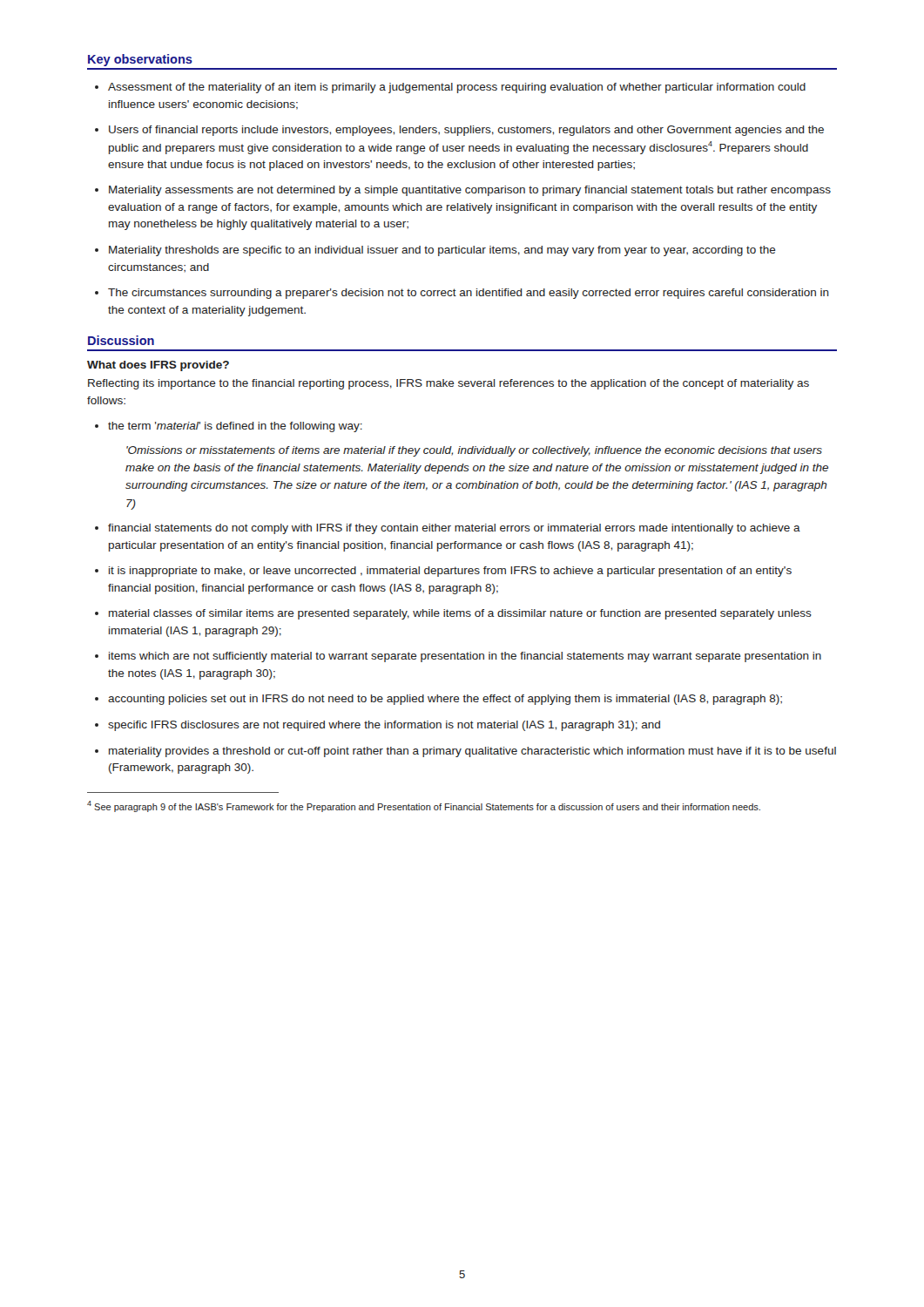Point to the passage starting "materiality provides a threshold or cut-off point rather"
The height and width of the screenshot is (1307, 924).
tap(472, 759)
